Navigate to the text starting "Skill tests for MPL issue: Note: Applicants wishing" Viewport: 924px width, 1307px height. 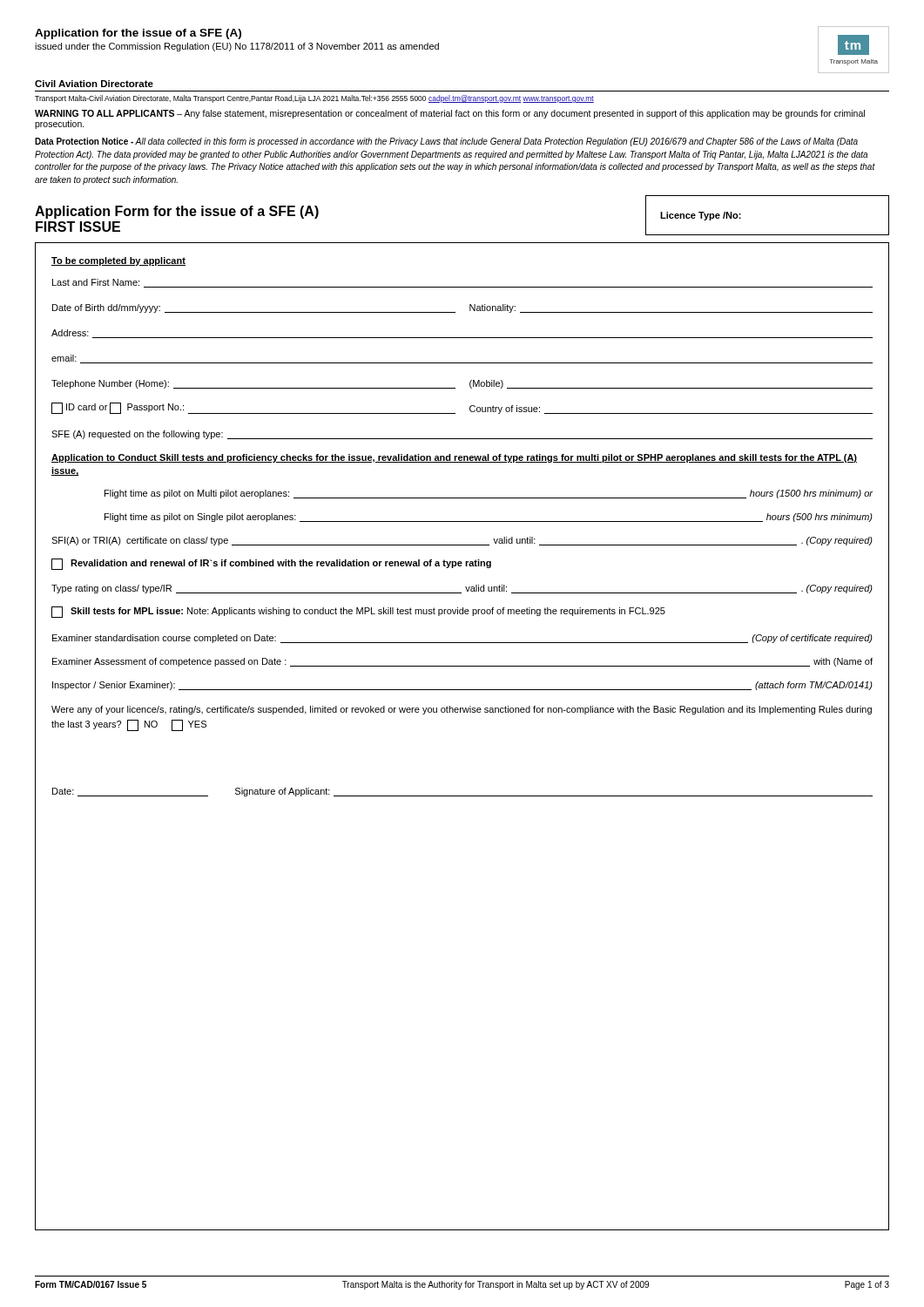coord(358,612)
